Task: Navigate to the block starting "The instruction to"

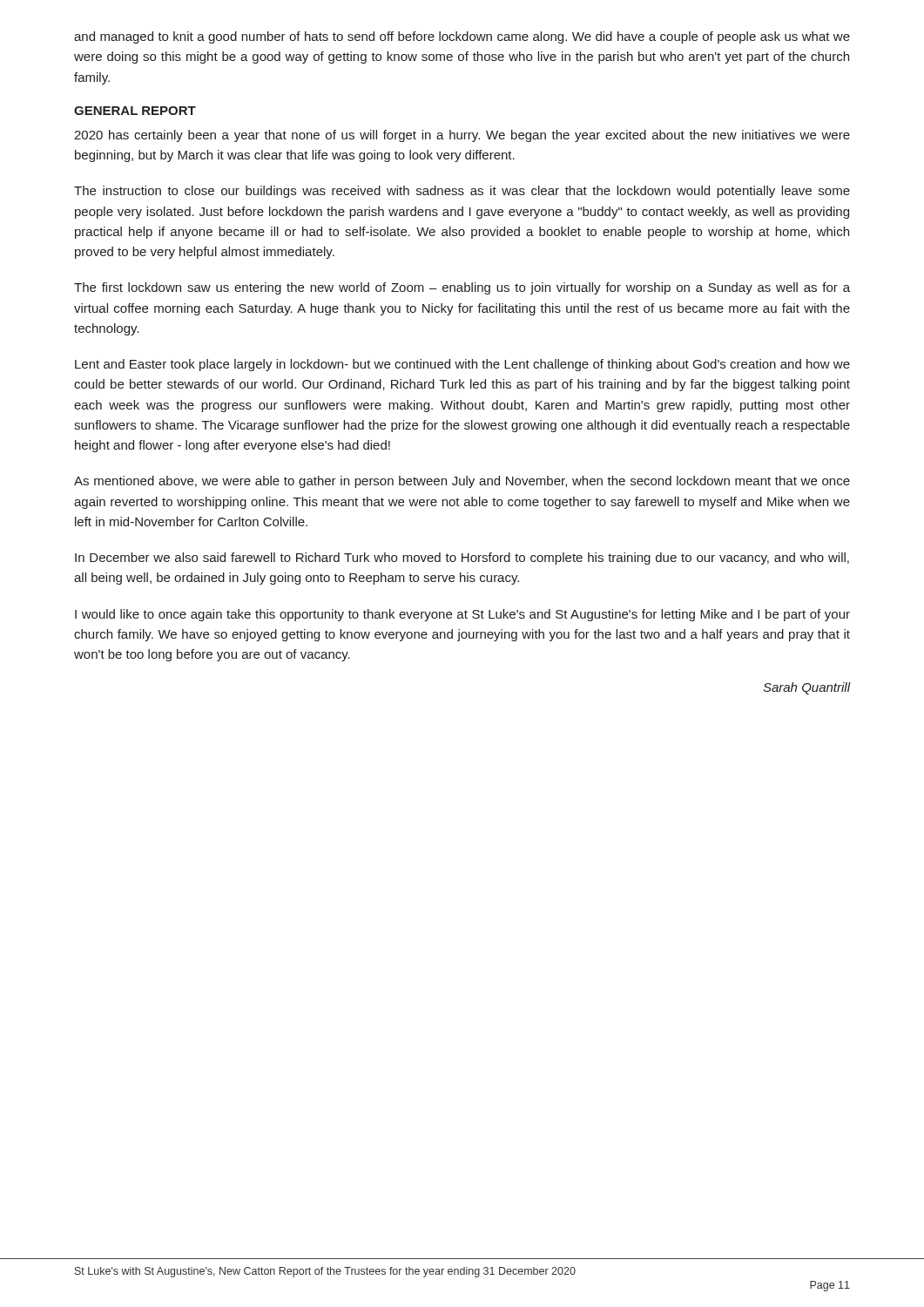Action: click(x=462, y=221)
